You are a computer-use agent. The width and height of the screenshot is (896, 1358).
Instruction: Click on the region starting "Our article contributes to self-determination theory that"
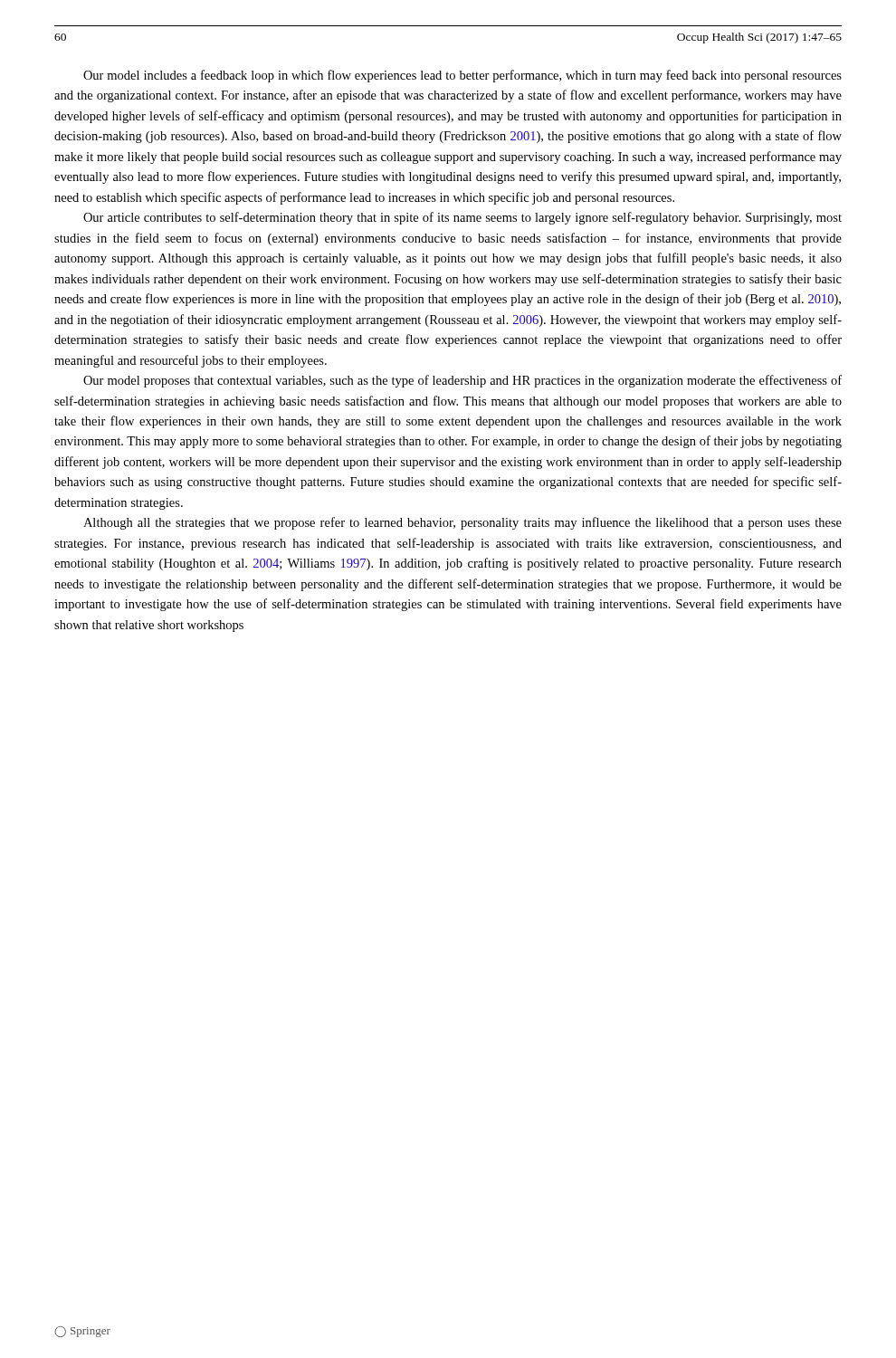[448, 289]
